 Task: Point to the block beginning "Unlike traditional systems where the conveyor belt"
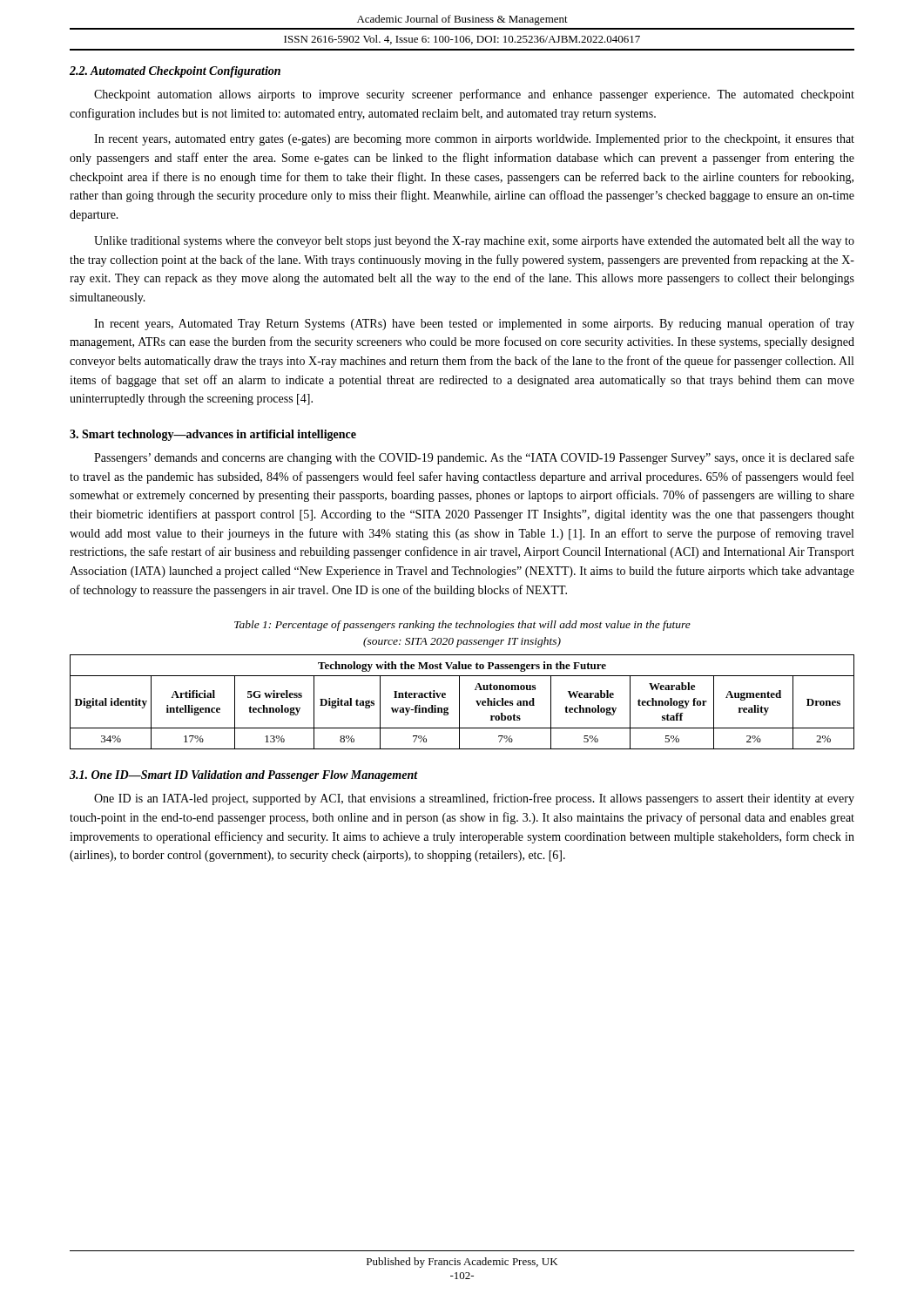click(x=462, y=269)
